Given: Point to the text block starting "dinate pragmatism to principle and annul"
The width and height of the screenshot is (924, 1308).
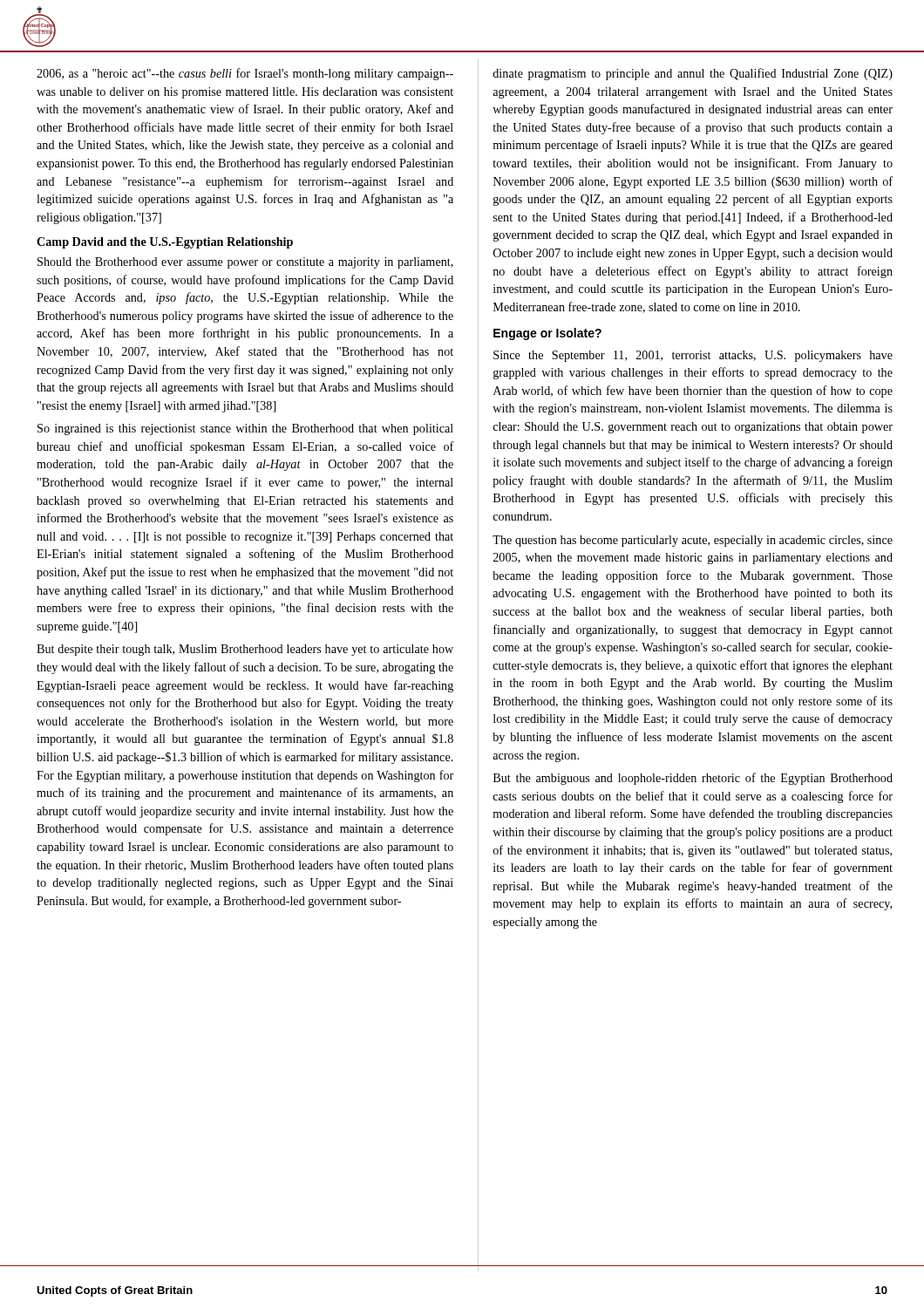Looking at the screenshot, I should pos(693,190).
